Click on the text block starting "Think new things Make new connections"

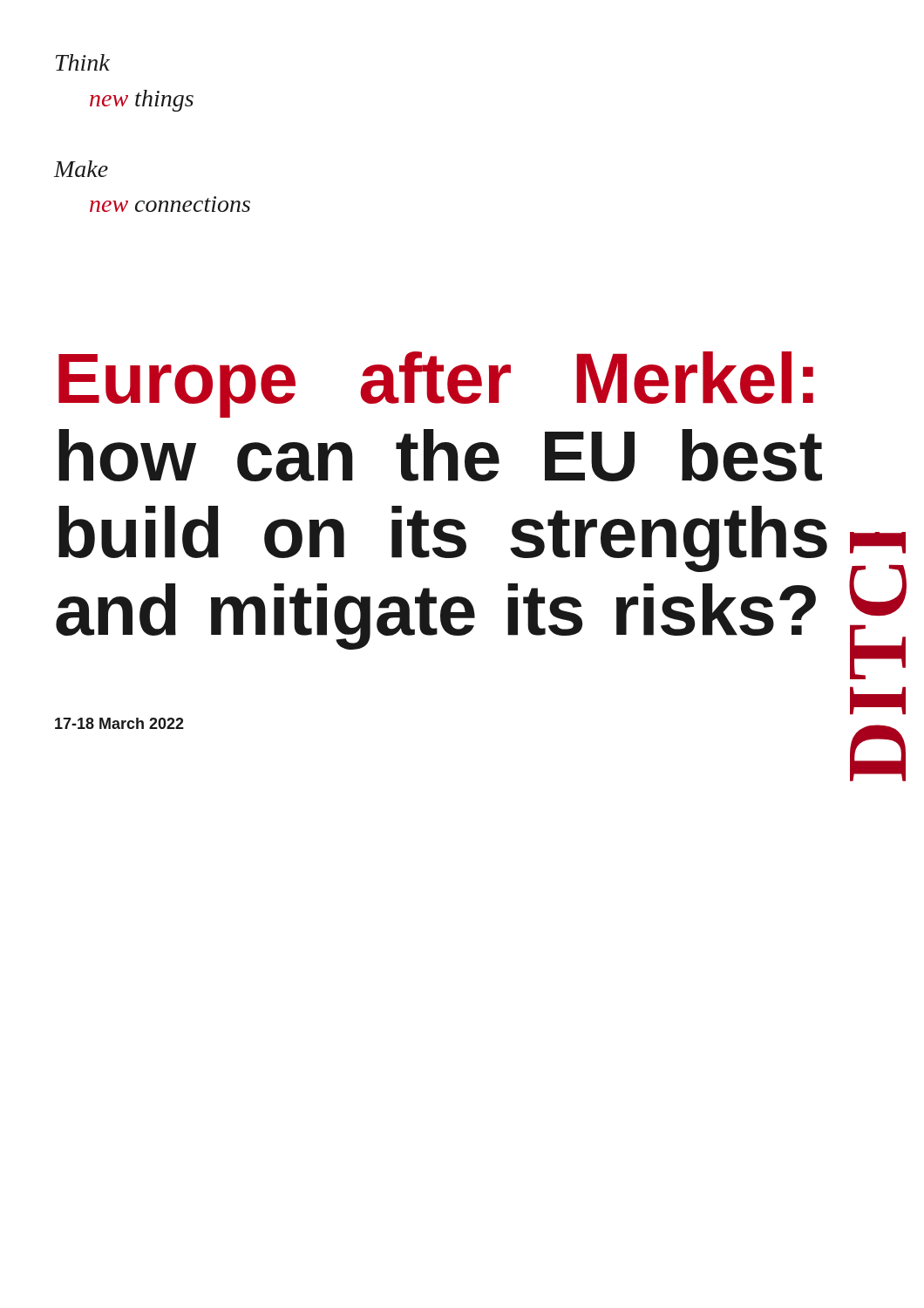(x=83, y=62)
